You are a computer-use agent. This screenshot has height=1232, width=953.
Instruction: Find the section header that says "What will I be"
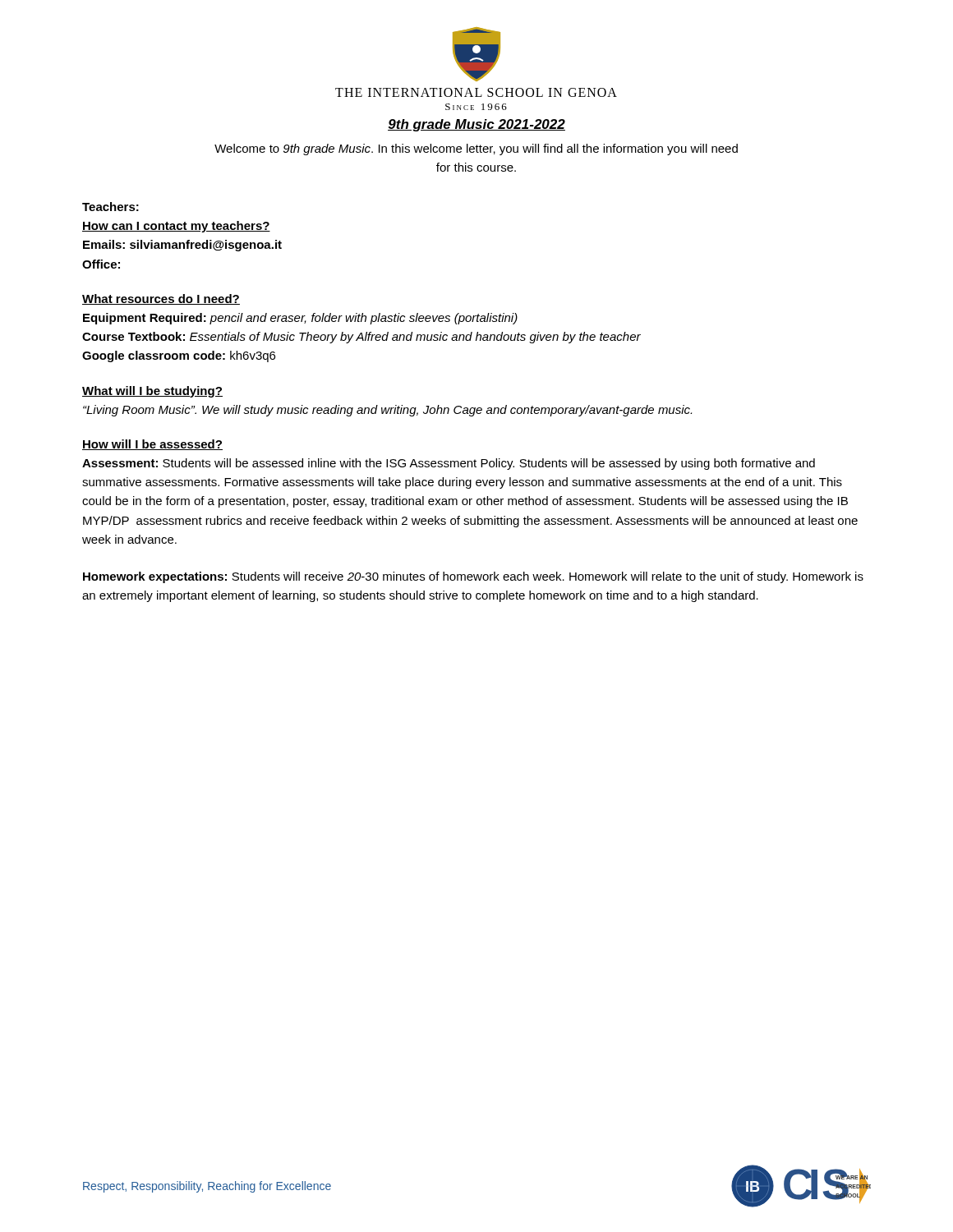(x=152, y=390)
